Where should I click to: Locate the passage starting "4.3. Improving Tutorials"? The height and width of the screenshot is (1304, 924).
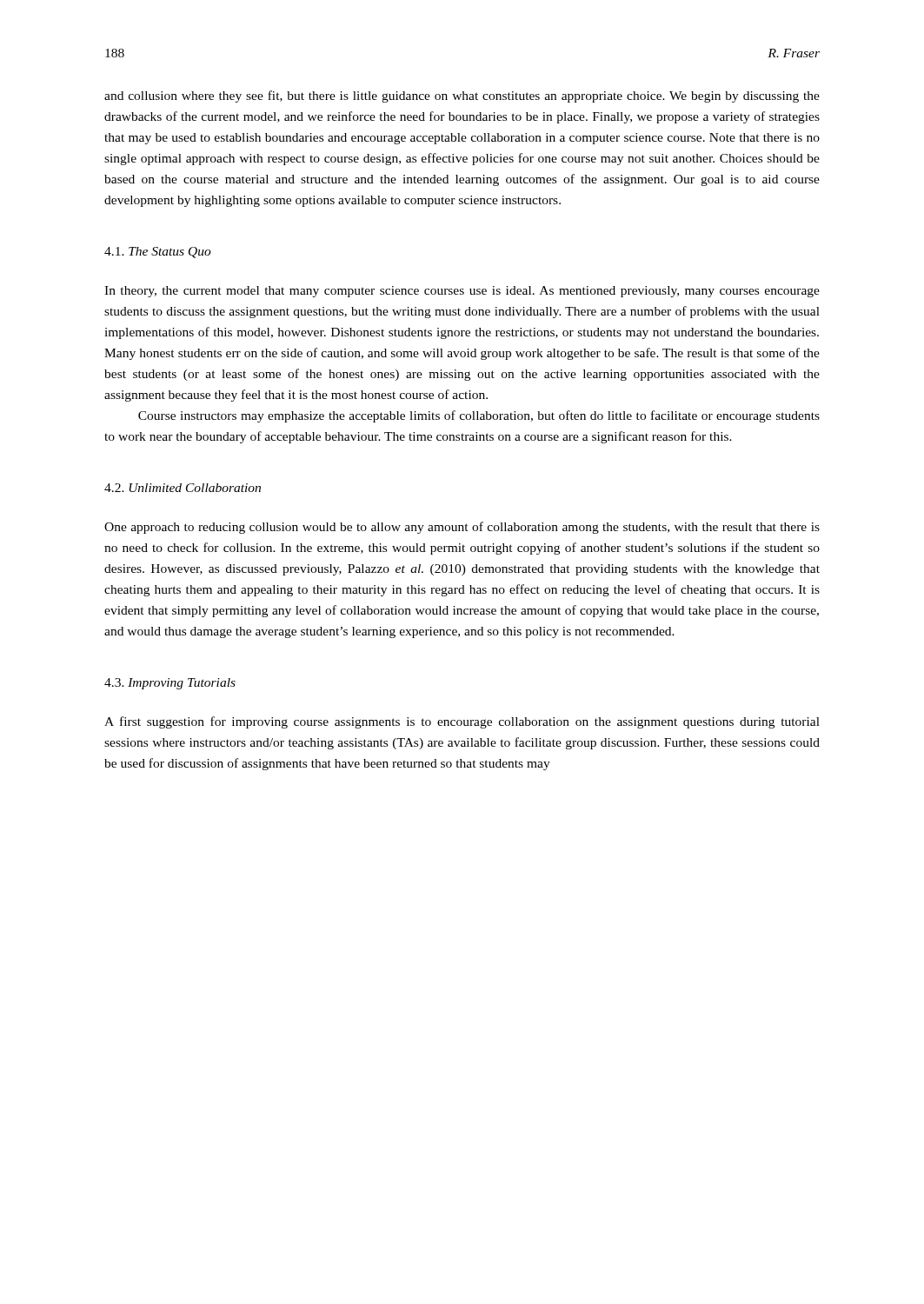(x=170, y=682)
